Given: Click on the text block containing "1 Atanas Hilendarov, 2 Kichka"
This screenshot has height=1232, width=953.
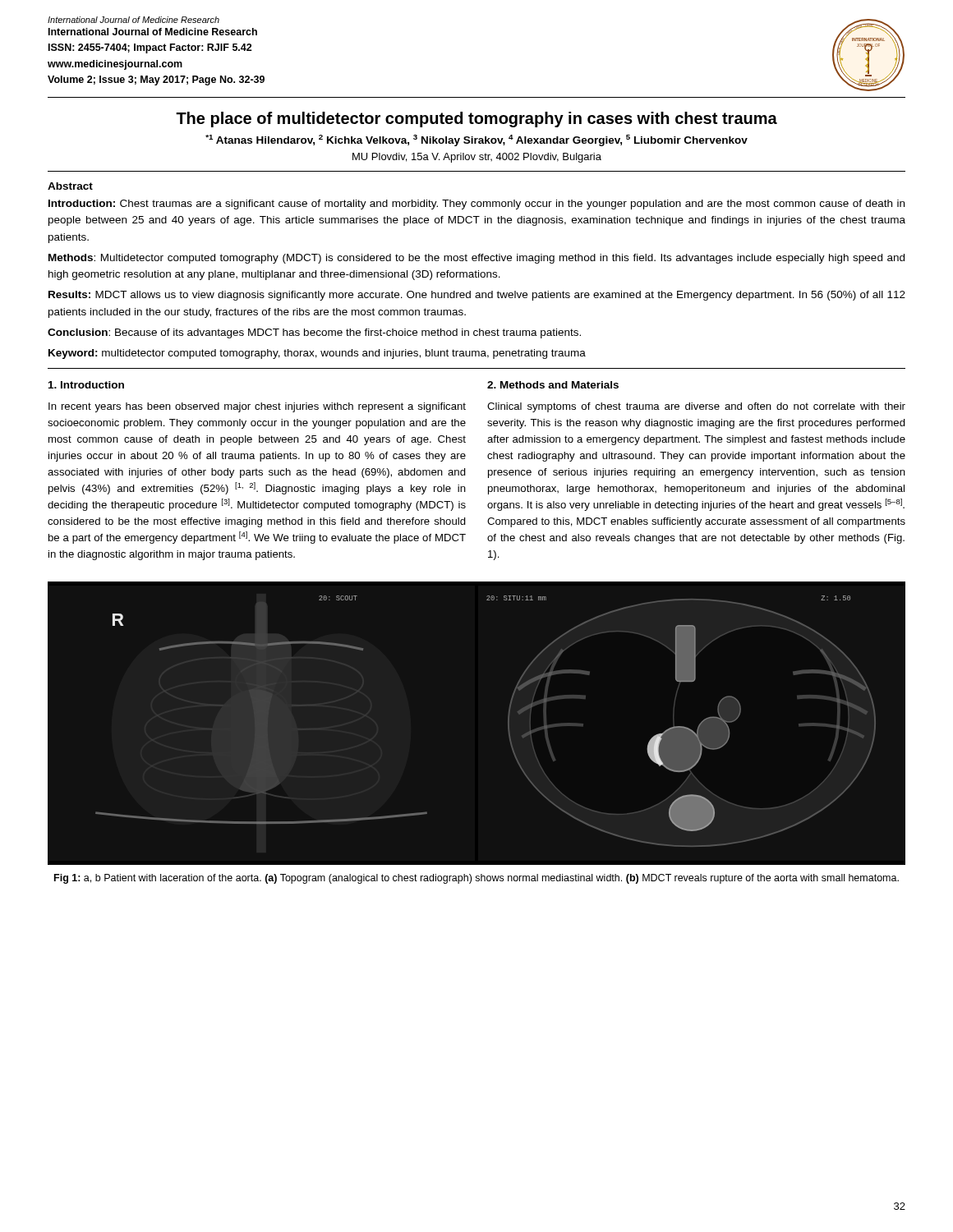Looking at the screenshot, I should coord(476,140).
